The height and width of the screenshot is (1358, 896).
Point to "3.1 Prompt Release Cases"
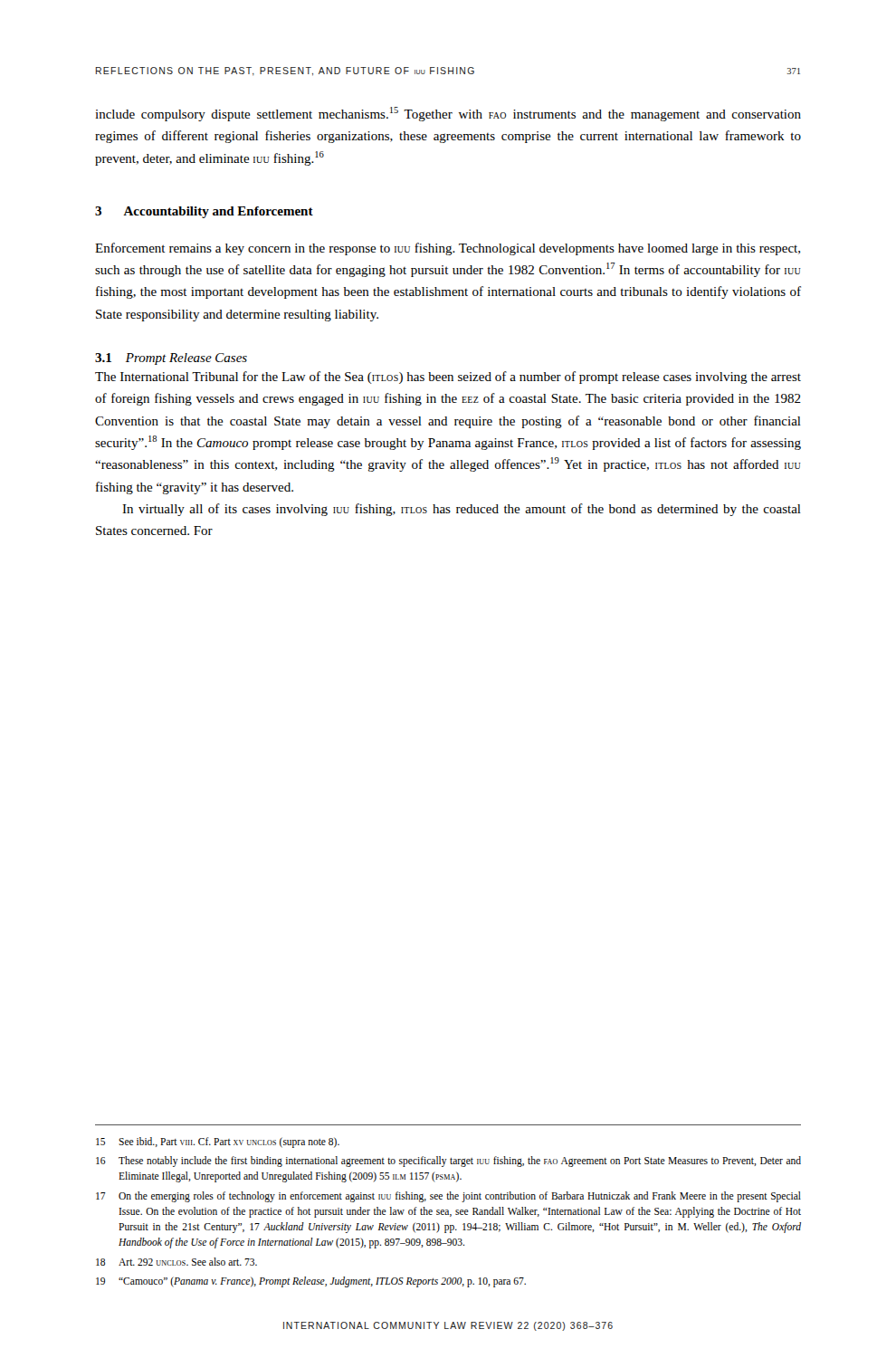pos(171,358)
